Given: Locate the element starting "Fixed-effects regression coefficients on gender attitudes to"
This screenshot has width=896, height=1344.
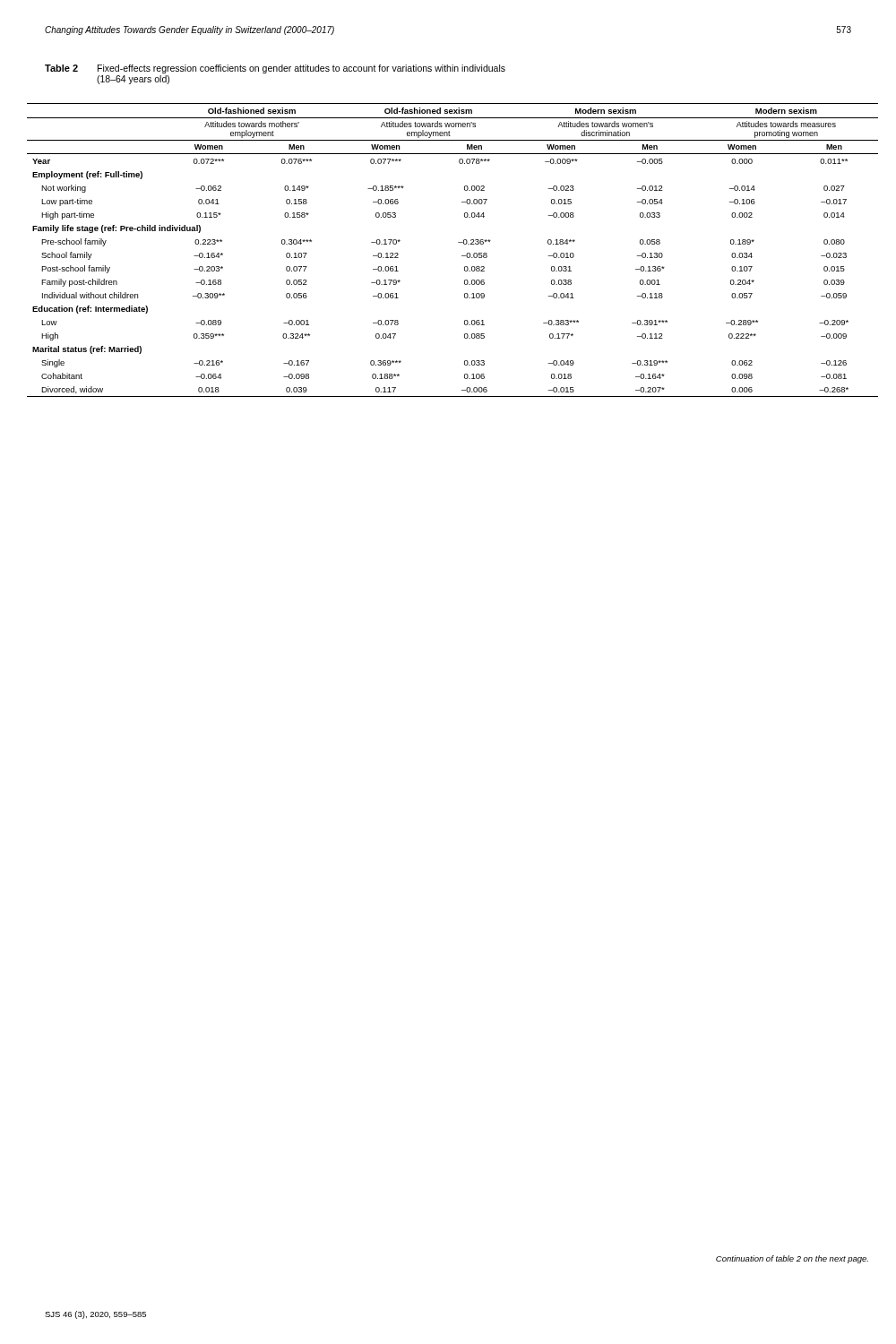Looking at the screenshot, I should [301, 74].
